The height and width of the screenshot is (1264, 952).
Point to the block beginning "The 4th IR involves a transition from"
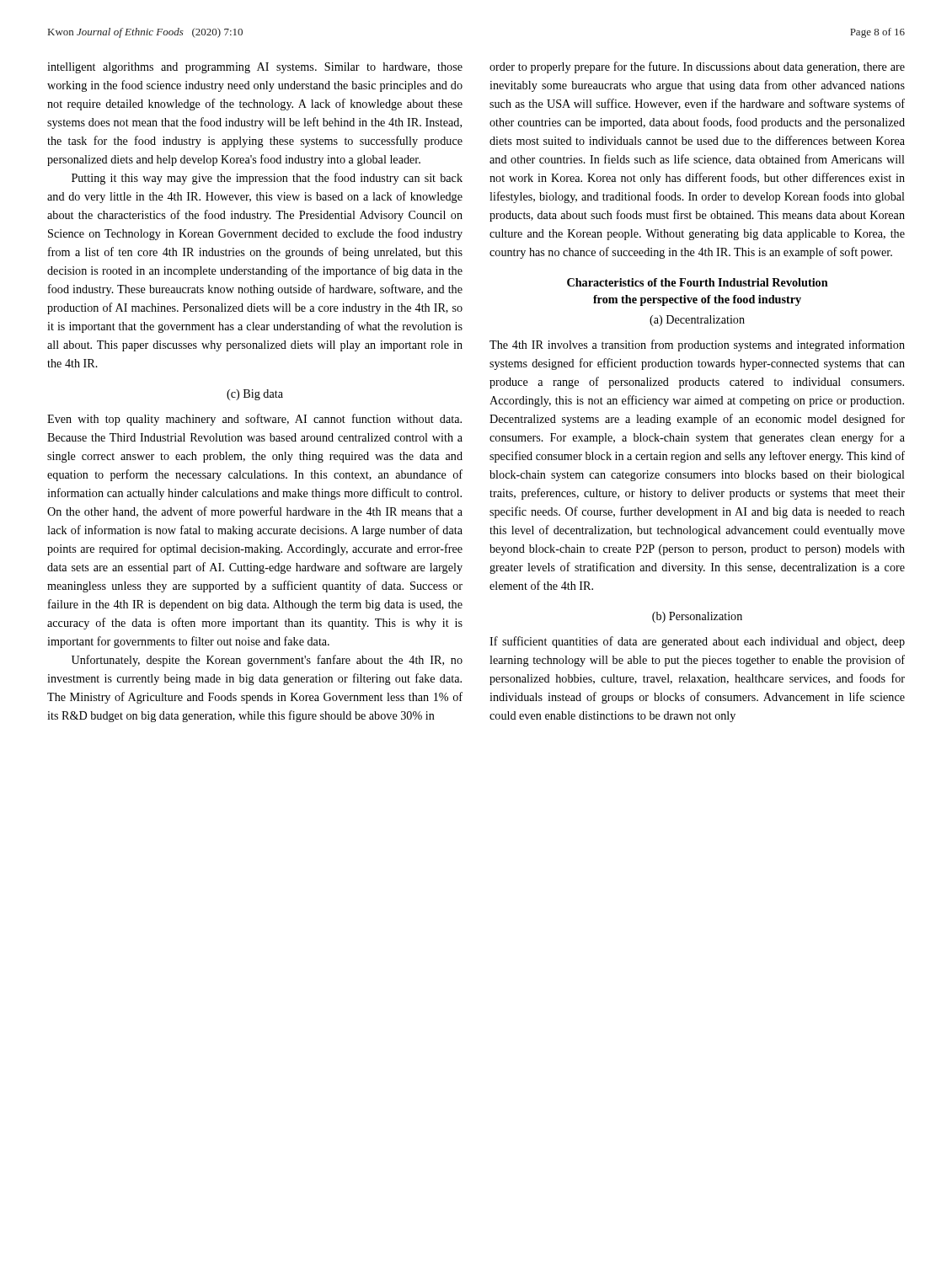(x=697, y=465)
